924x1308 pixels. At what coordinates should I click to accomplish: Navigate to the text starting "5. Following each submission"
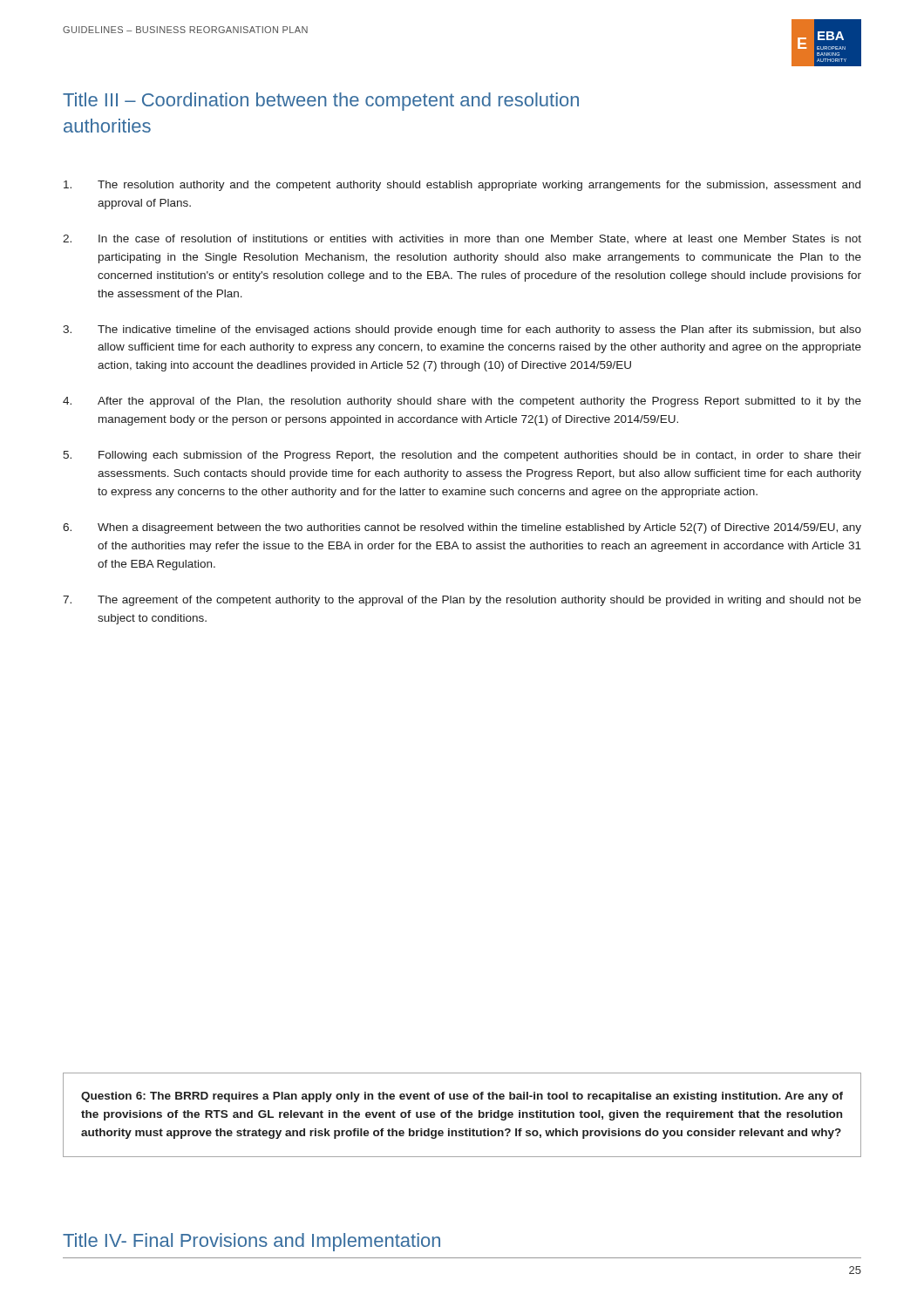coord(462,474)
